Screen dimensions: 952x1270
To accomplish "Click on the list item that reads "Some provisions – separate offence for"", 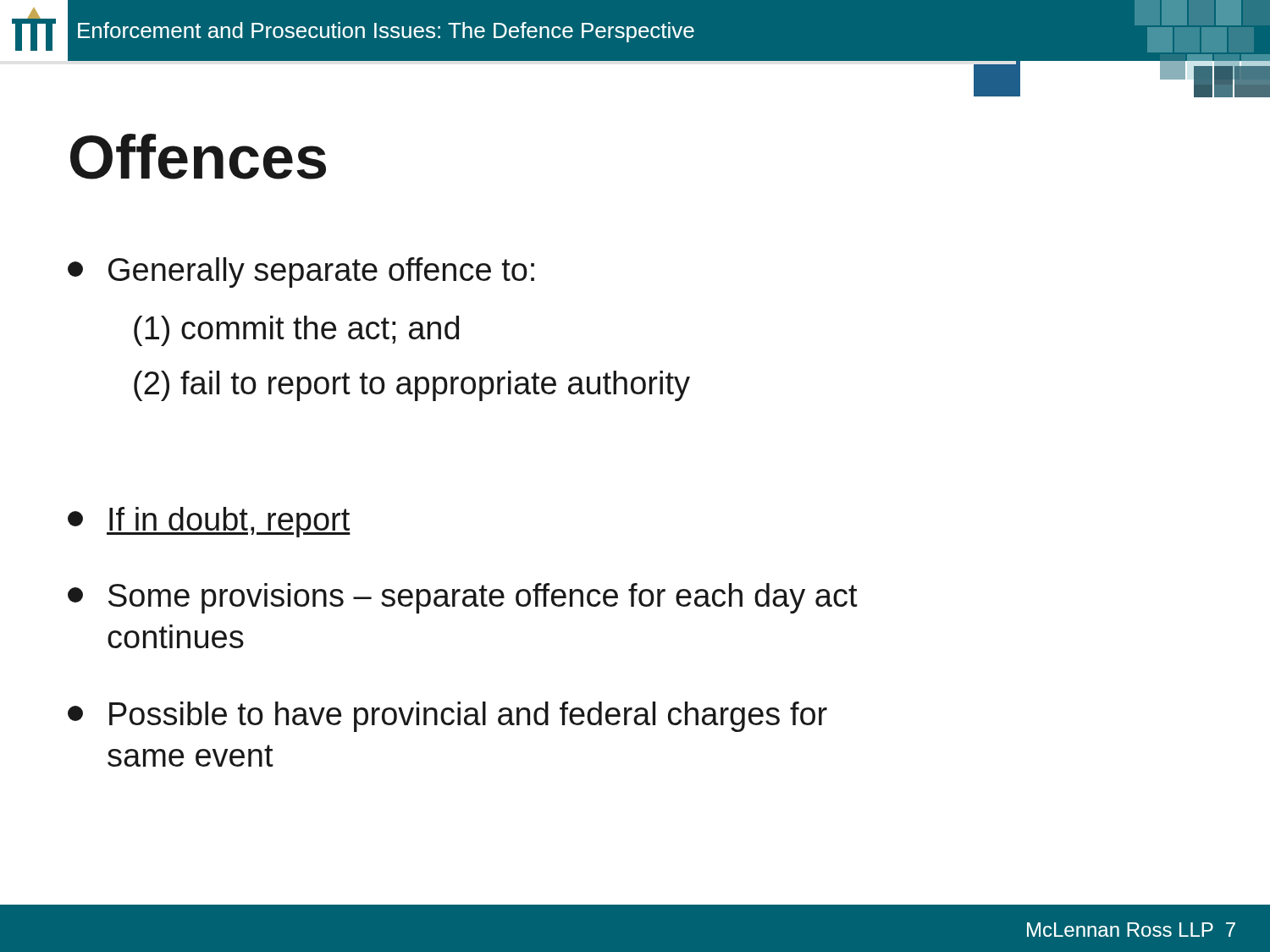I will pyautogui.click(x=631, y=617).
